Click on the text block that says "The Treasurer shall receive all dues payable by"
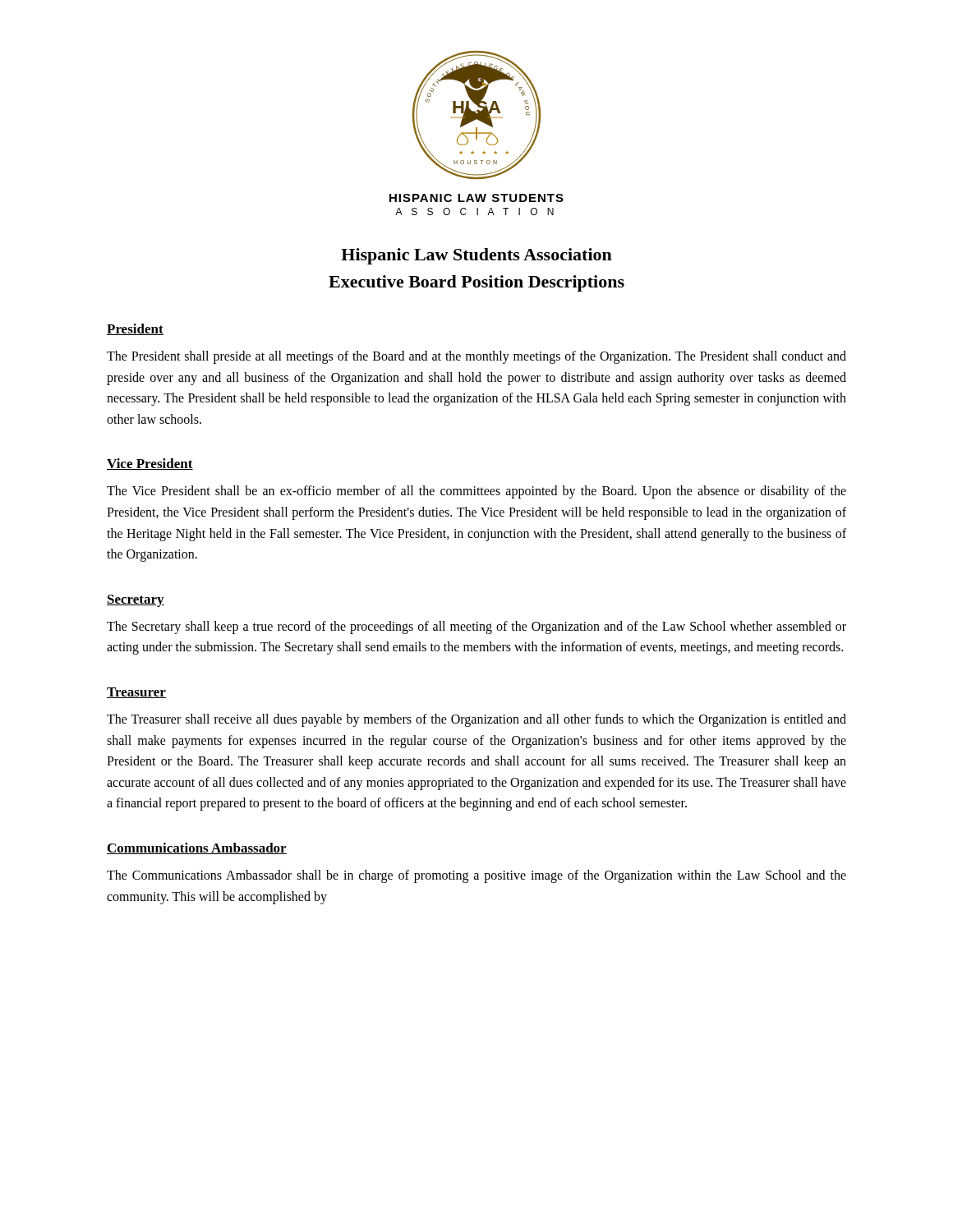This screenshot has width=953, height=1232. pyautogui.click(x=476, y=761)
